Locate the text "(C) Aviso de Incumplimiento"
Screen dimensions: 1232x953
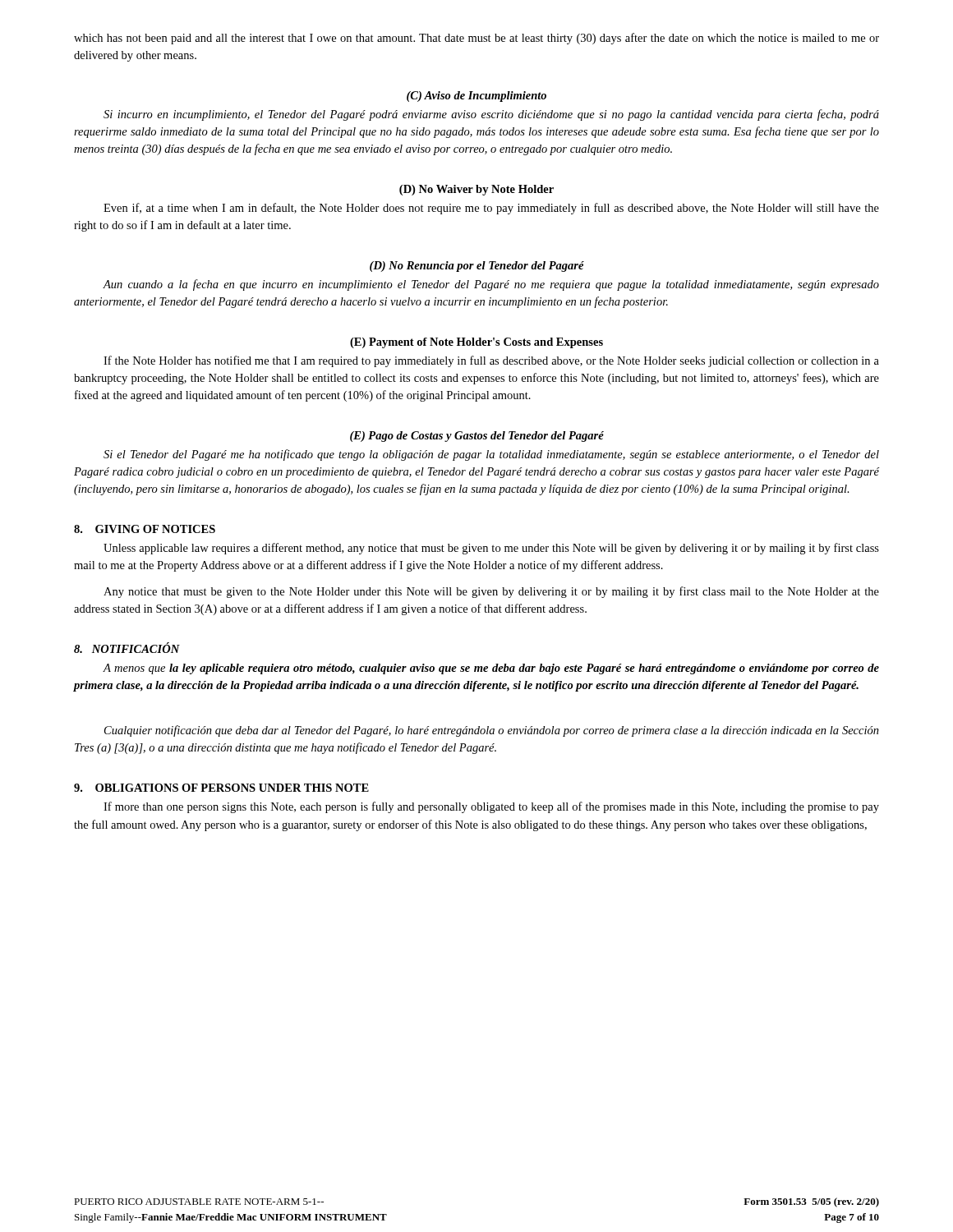point(476,96)
